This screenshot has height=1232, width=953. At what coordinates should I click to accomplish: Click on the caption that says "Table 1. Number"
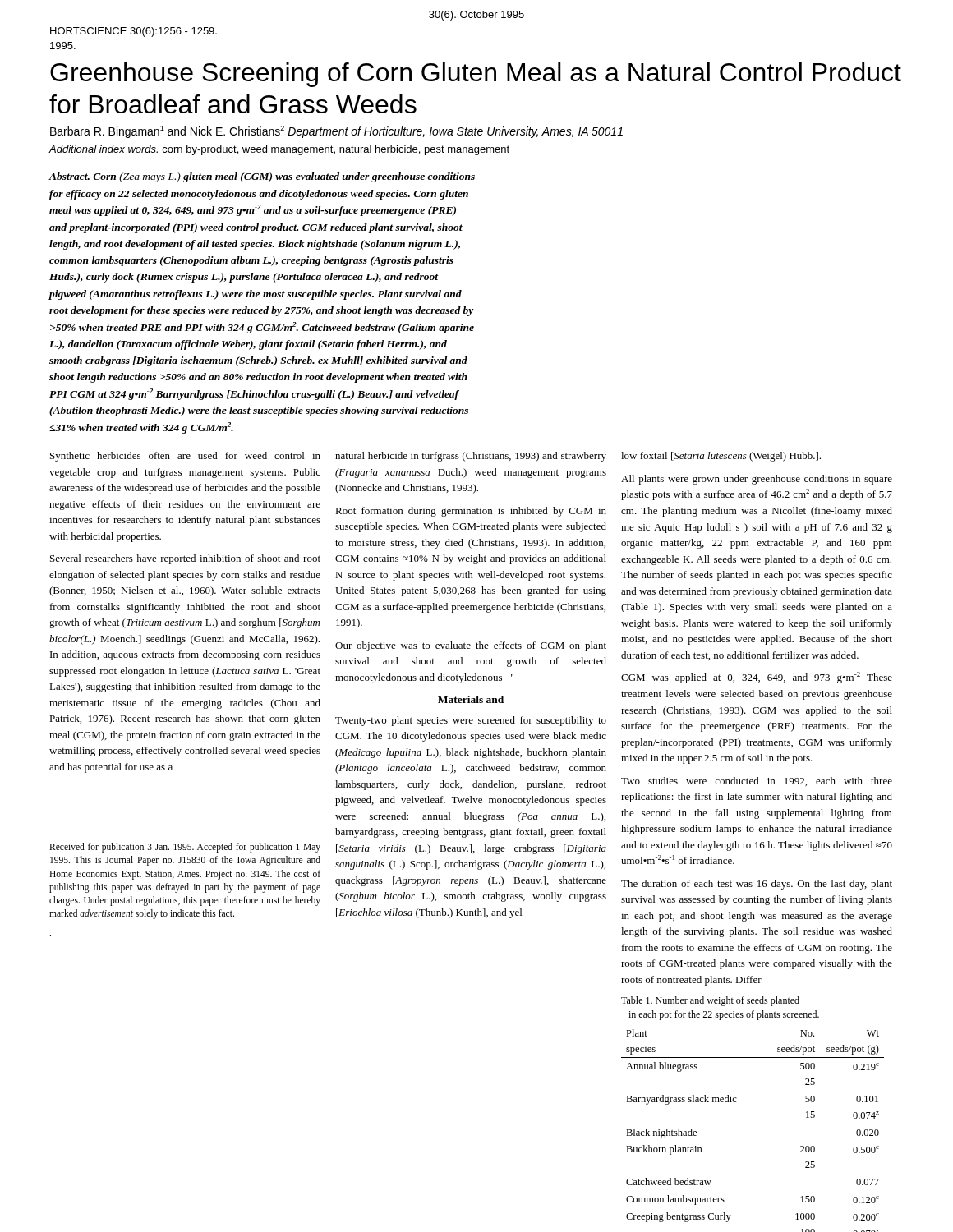tap(720, 1008)
